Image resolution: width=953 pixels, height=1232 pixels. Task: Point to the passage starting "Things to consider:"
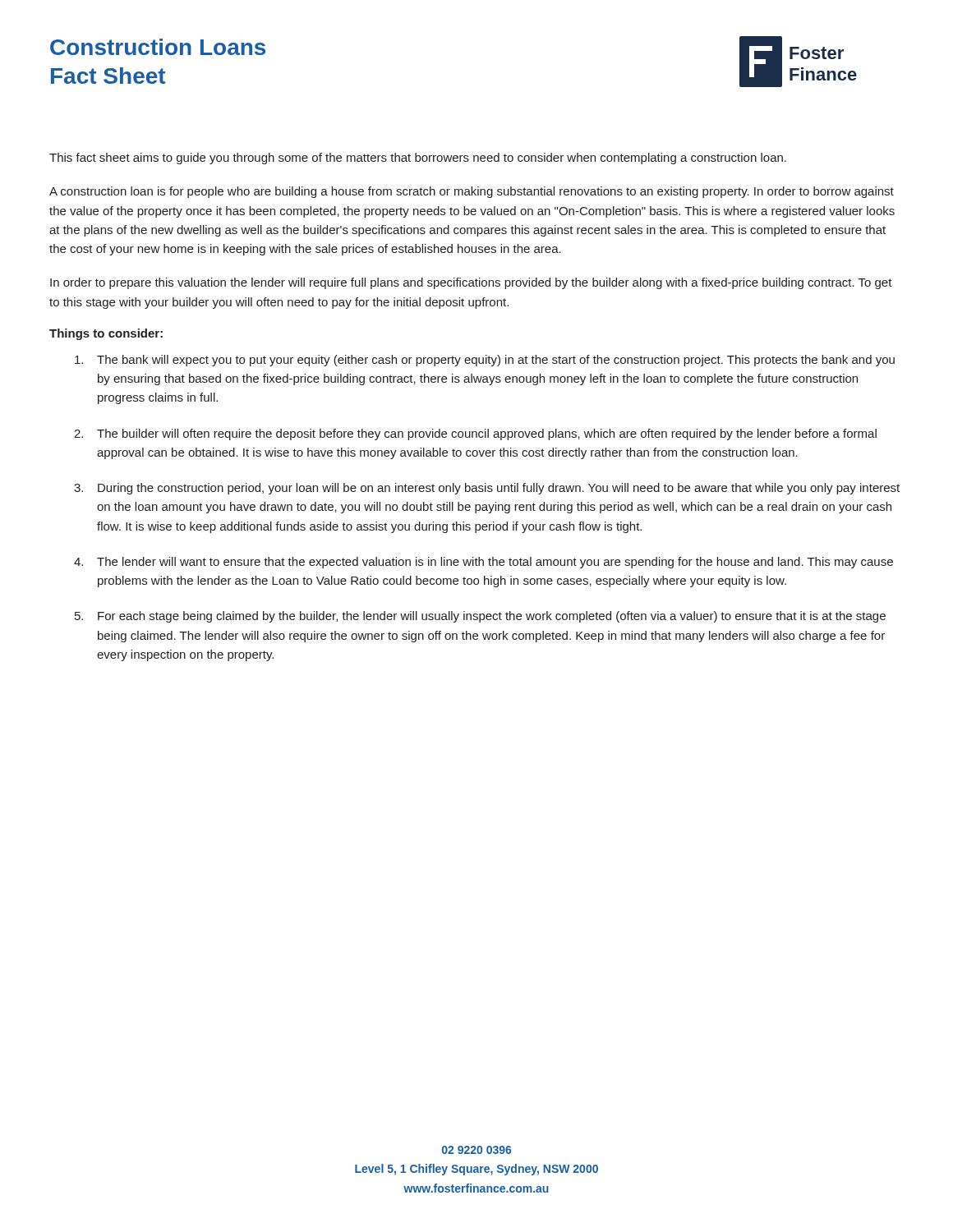106,333
